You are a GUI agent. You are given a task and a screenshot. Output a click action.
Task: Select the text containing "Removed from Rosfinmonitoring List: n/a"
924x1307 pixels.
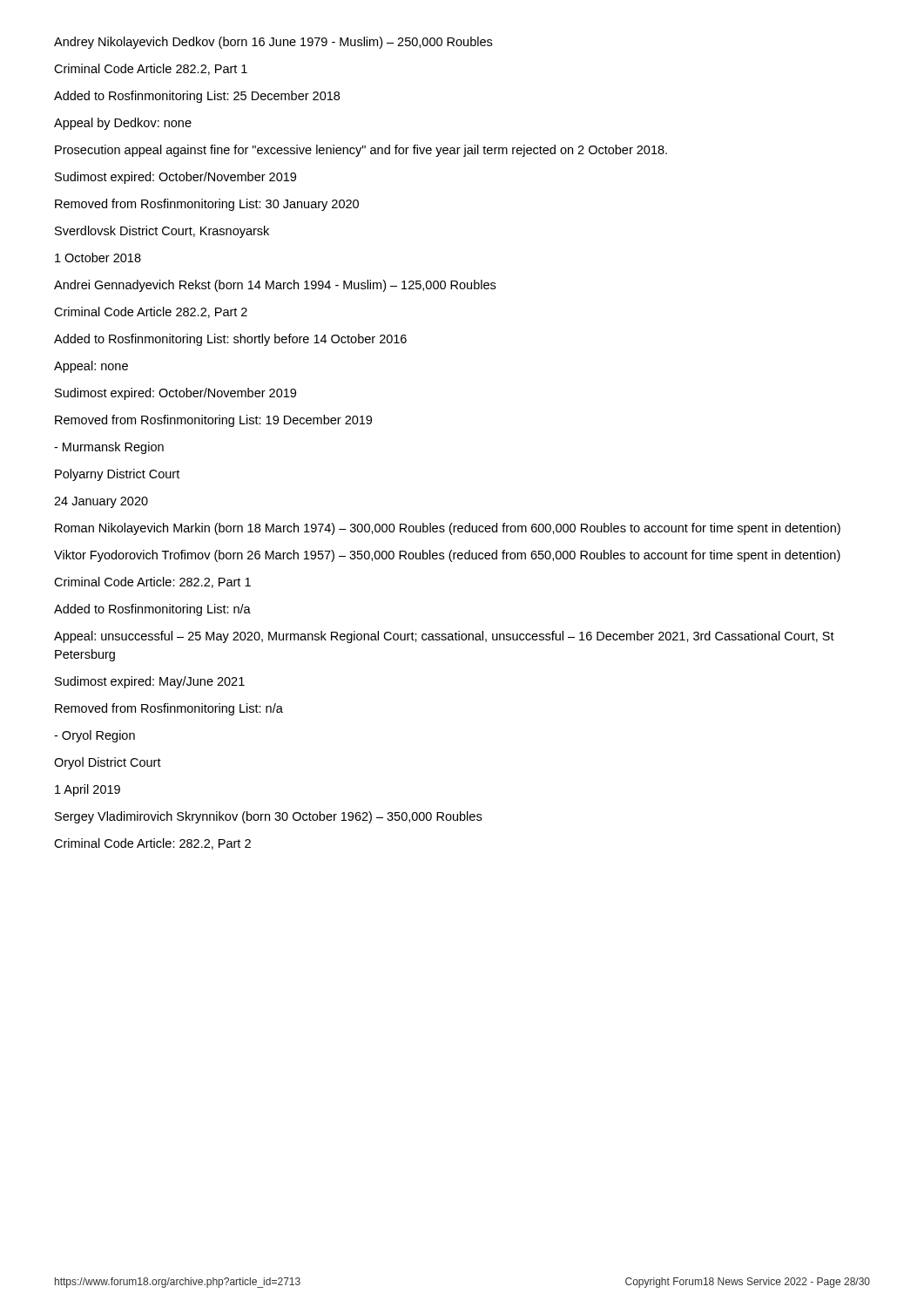[x=168, y=709]
